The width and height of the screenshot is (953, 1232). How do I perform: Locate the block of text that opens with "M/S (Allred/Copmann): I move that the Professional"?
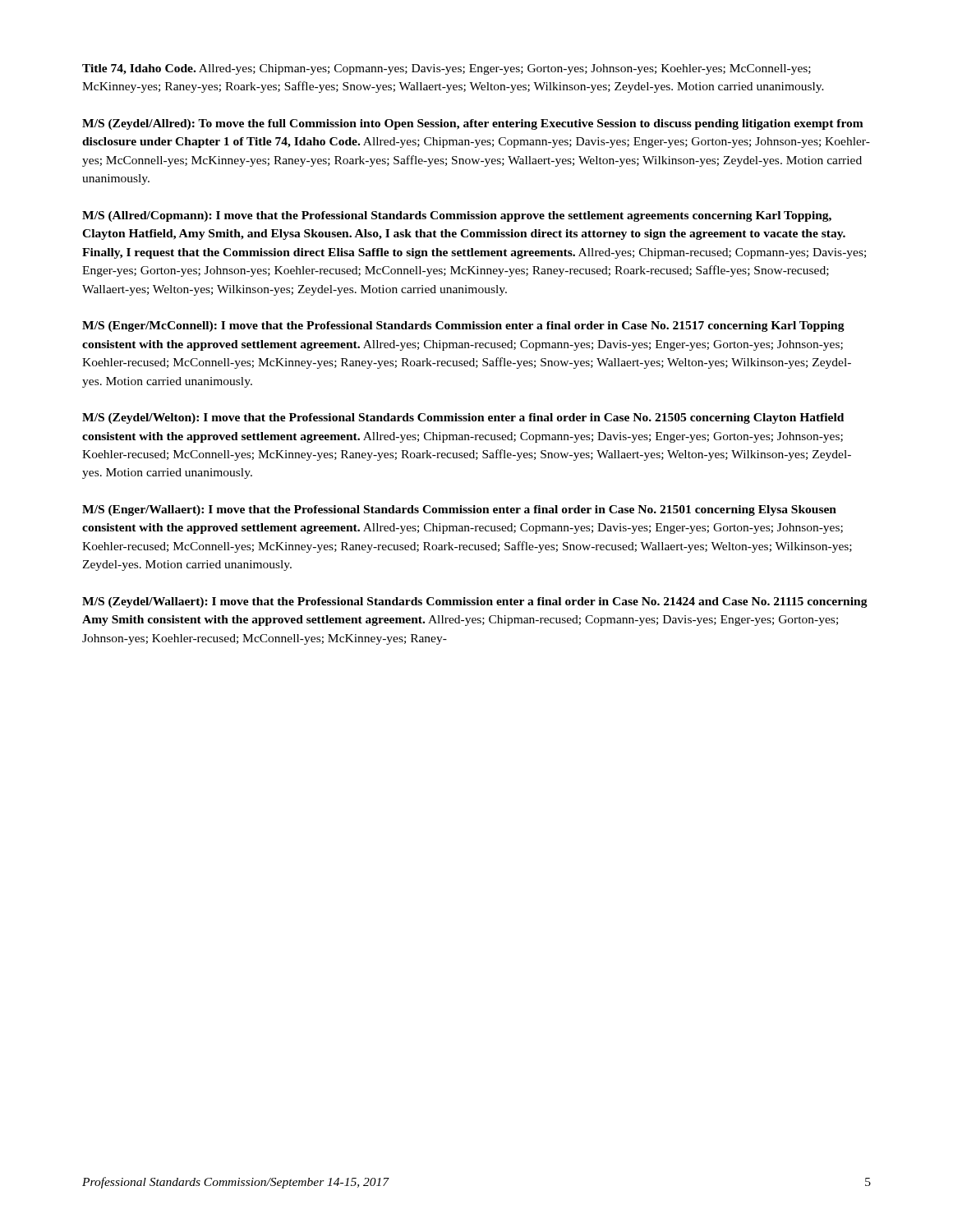(x=475, y=252)
